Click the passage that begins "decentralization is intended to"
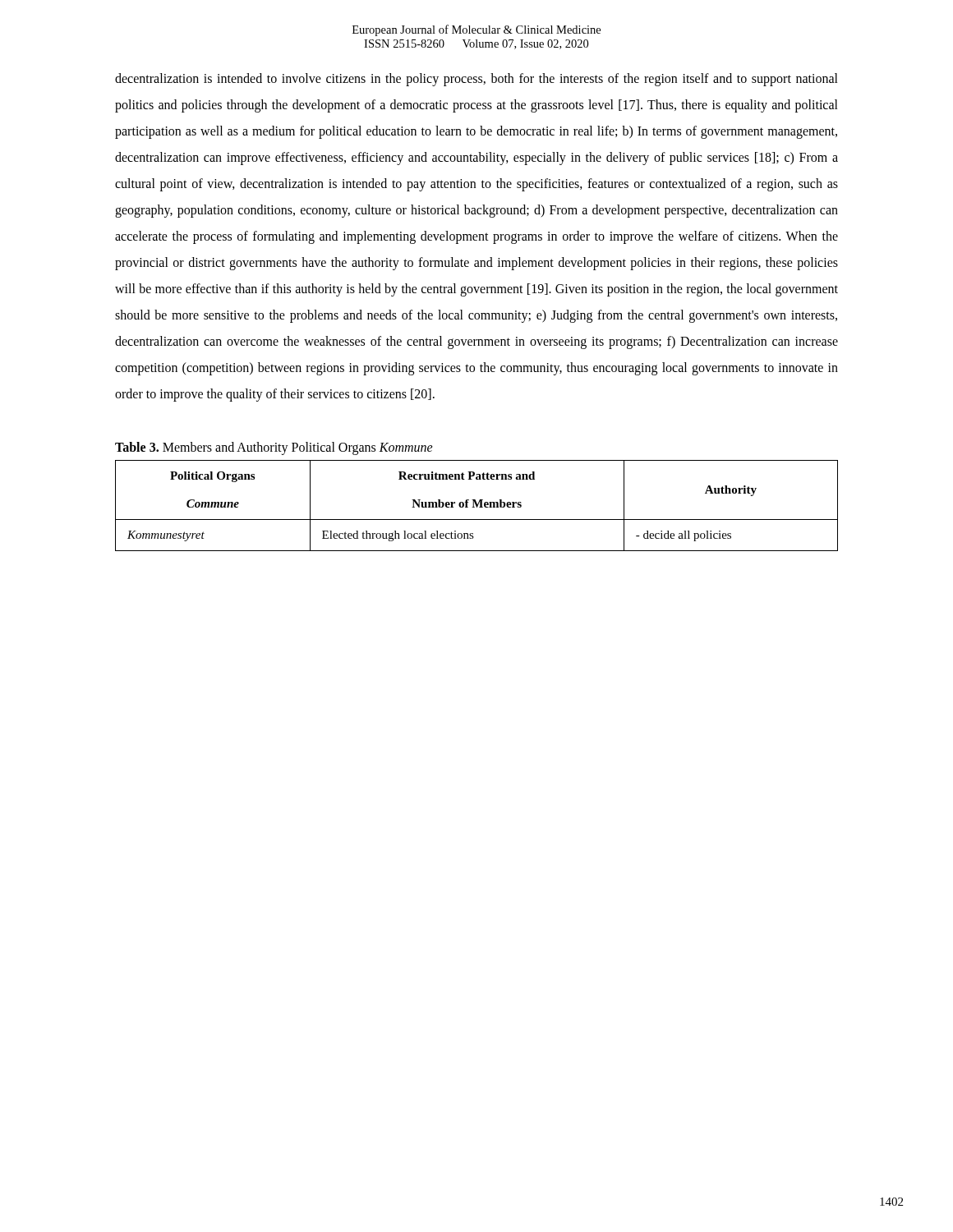 tap(476, 236)
